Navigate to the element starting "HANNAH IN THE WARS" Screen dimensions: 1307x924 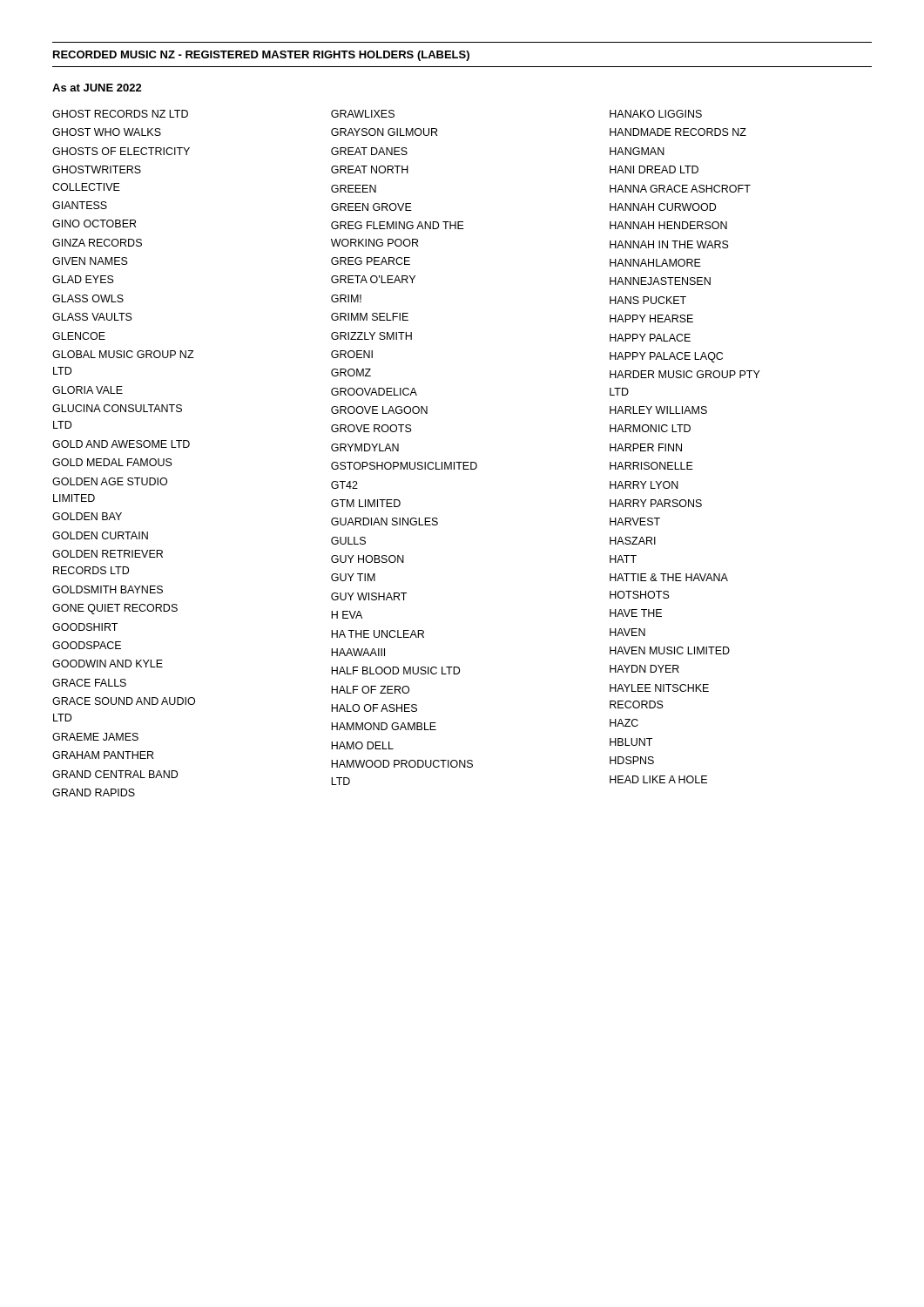click(669, 245)
